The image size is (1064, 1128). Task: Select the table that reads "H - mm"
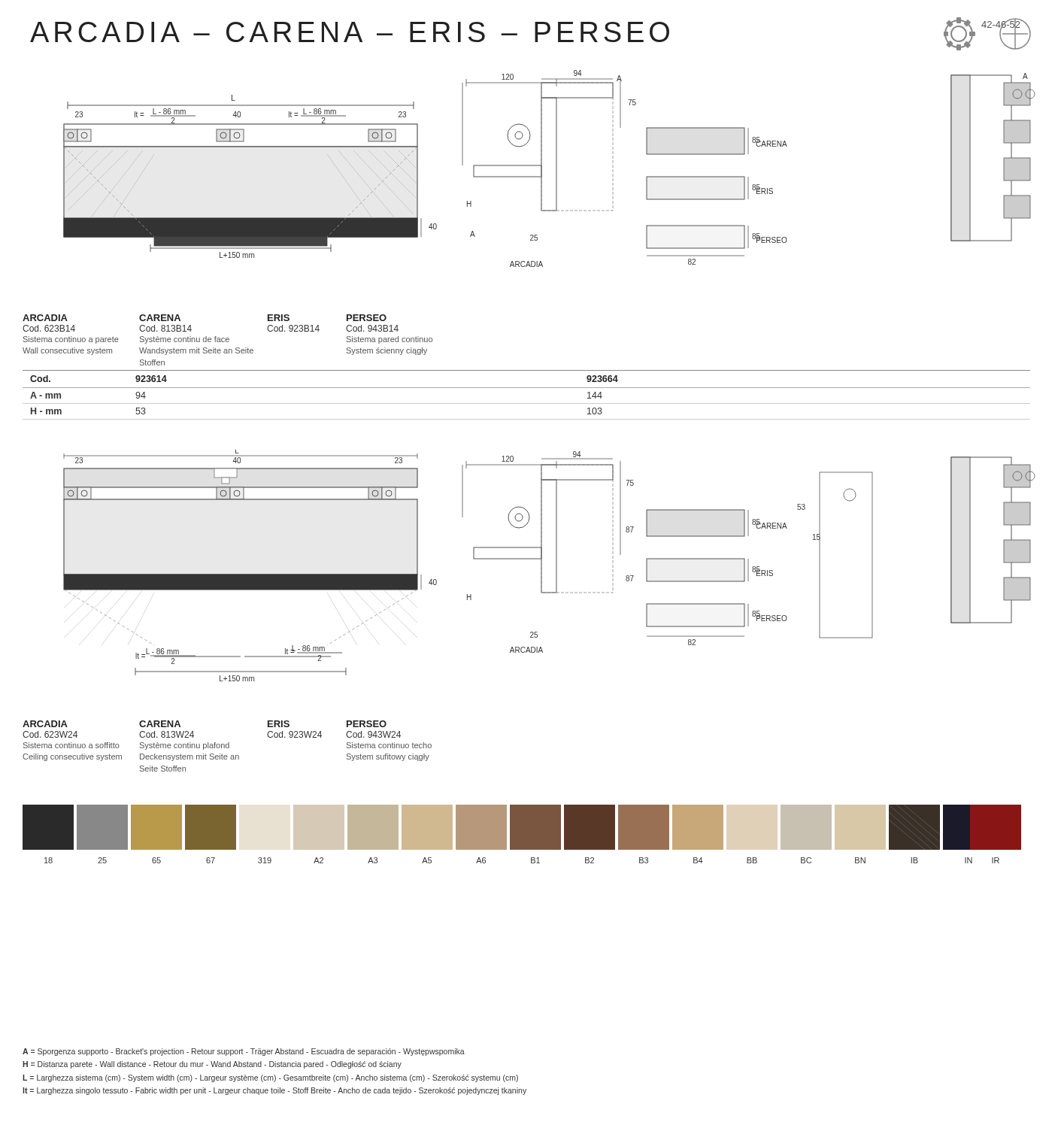coord(526,395)
